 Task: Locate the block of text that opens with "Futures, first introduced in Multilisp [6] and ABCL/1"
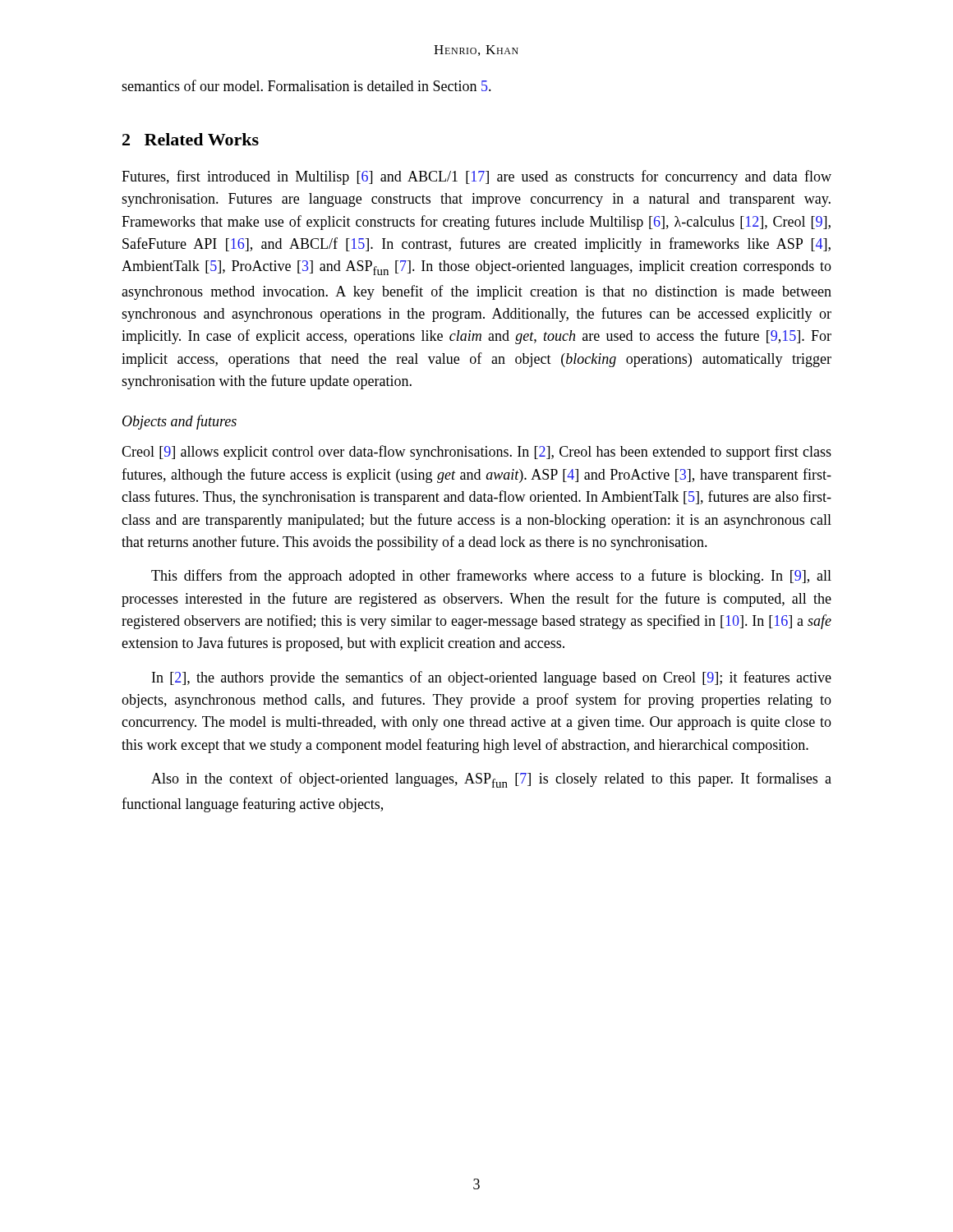[x=476, y=279]
